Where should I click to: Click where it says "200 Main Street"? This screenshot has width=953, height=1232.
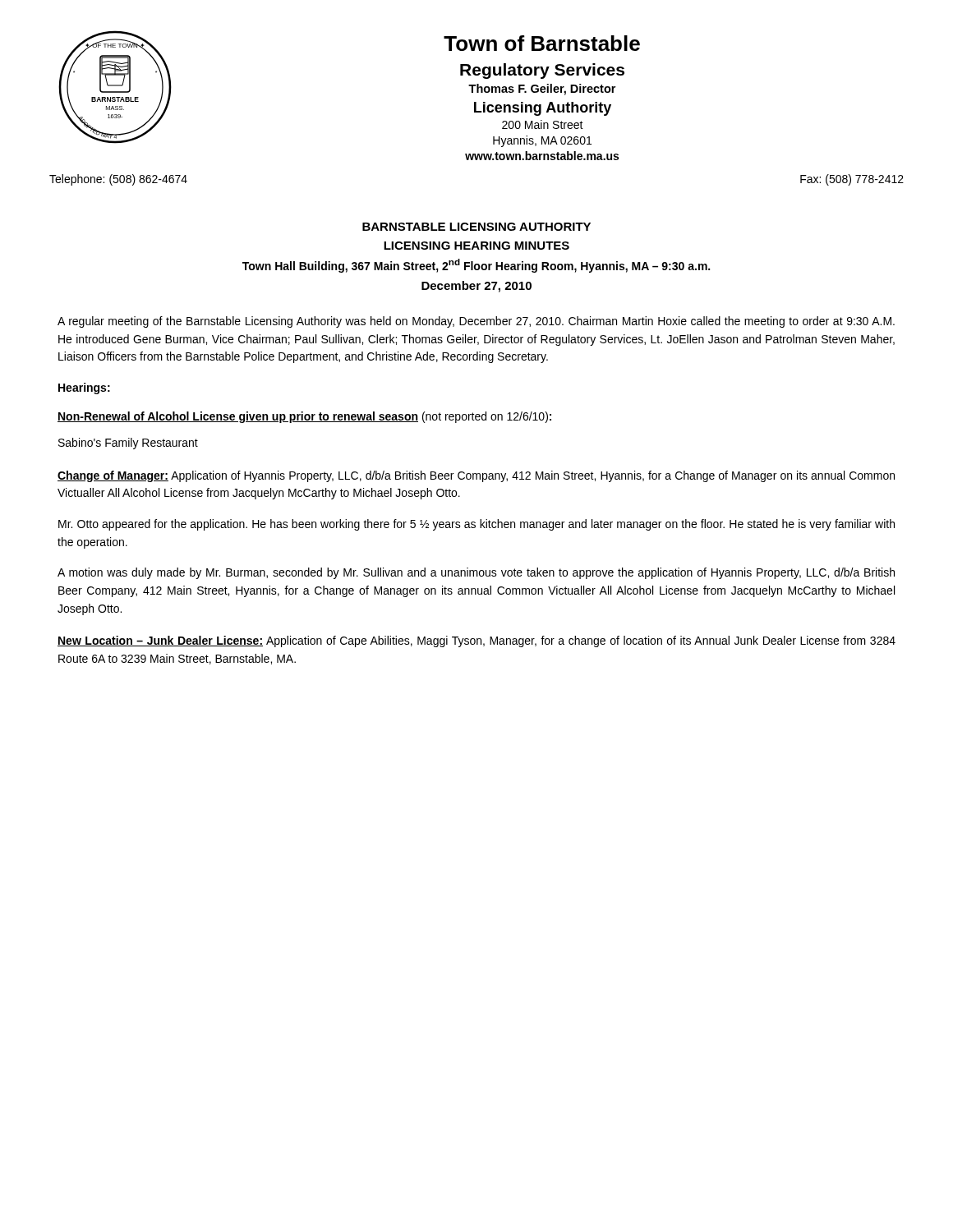542,125
